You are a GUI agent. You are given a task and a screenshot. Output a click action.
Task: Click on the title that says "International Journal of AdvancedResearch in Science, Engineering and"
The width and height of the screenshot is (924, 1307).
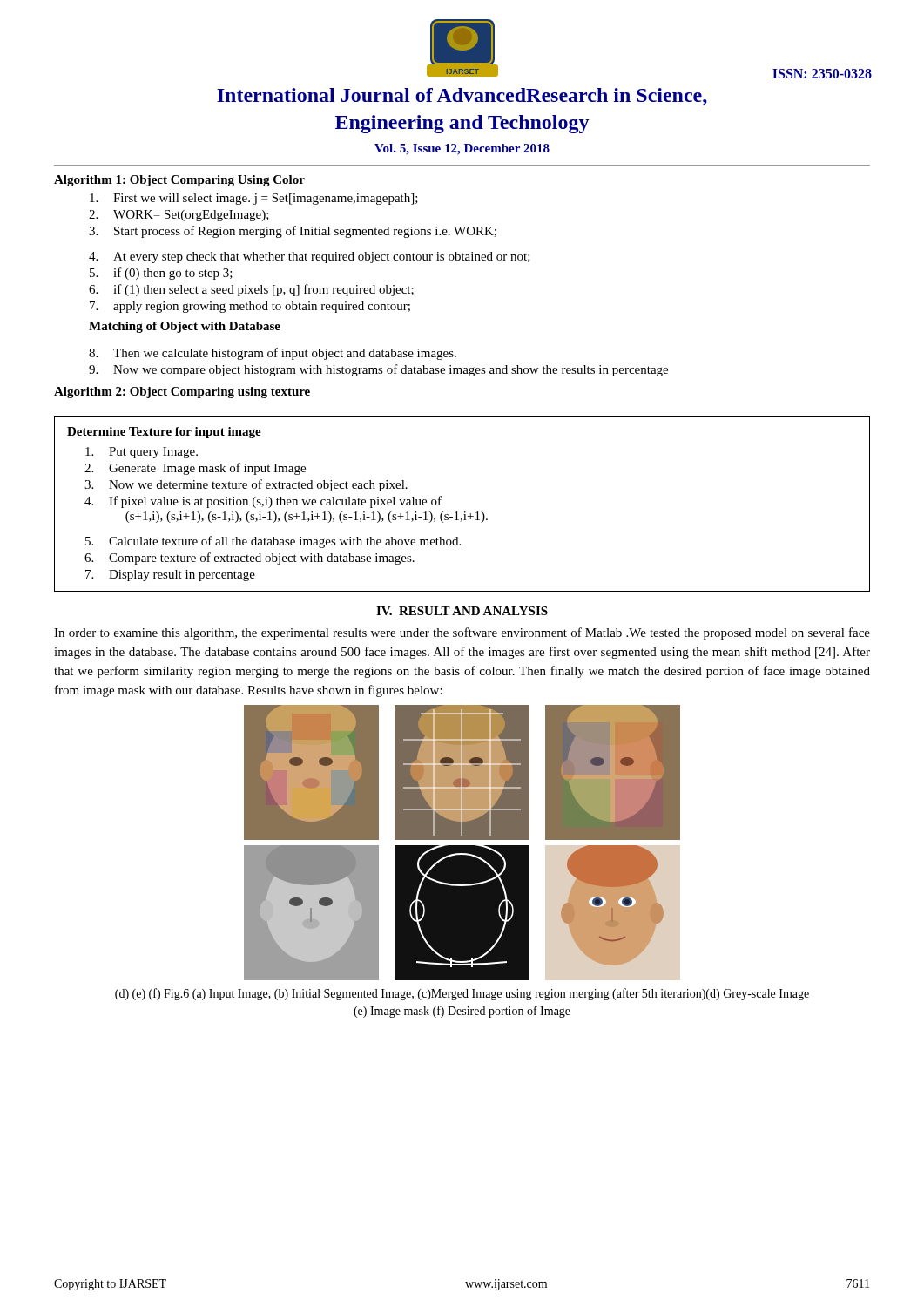(462, 109)
